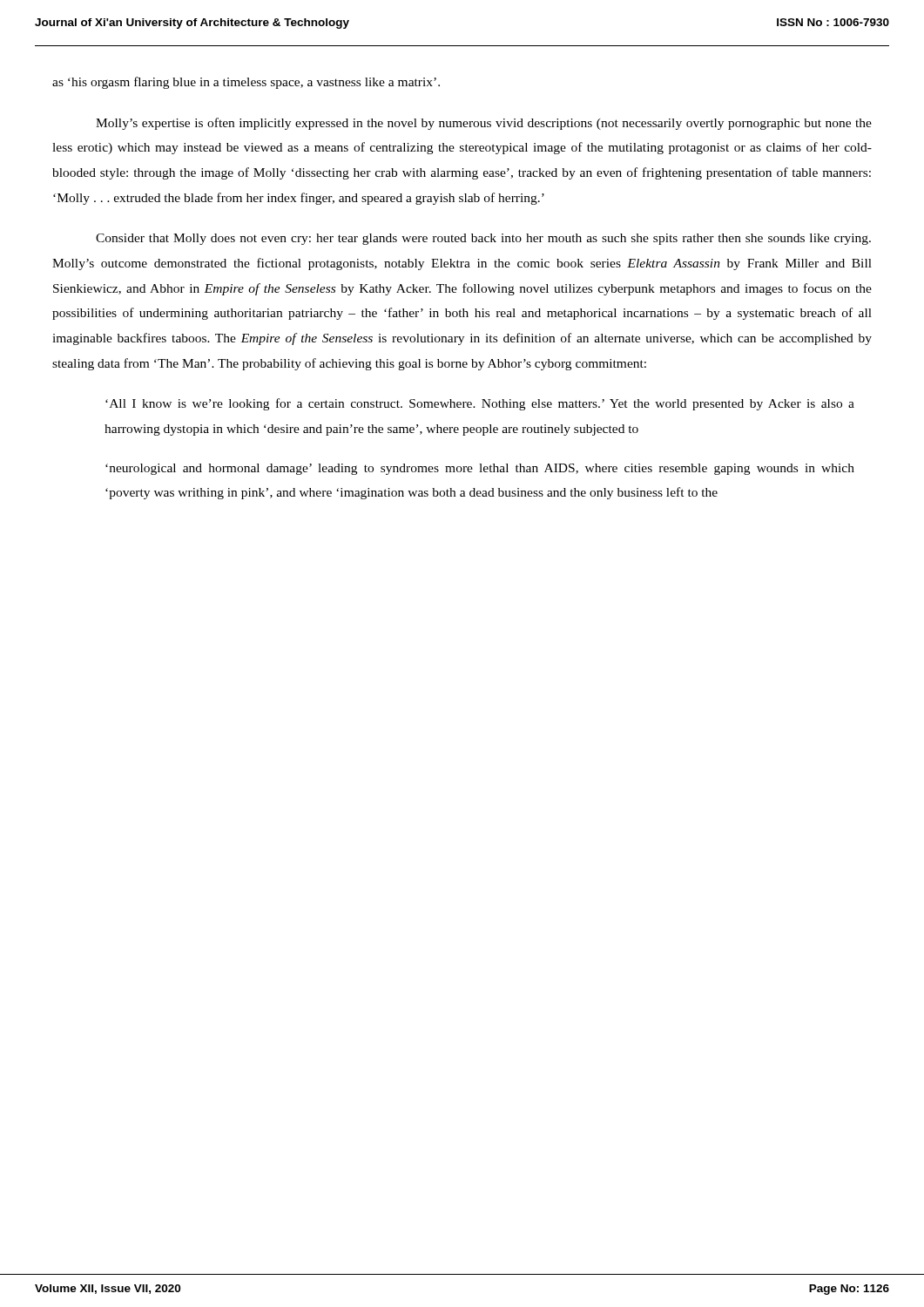Image resolution: width=924 pixels, height=1307 pixels.
Task: Navigate to the region starting "‘neurological and hormonal damage’"
Action: [x=479, y=480]
